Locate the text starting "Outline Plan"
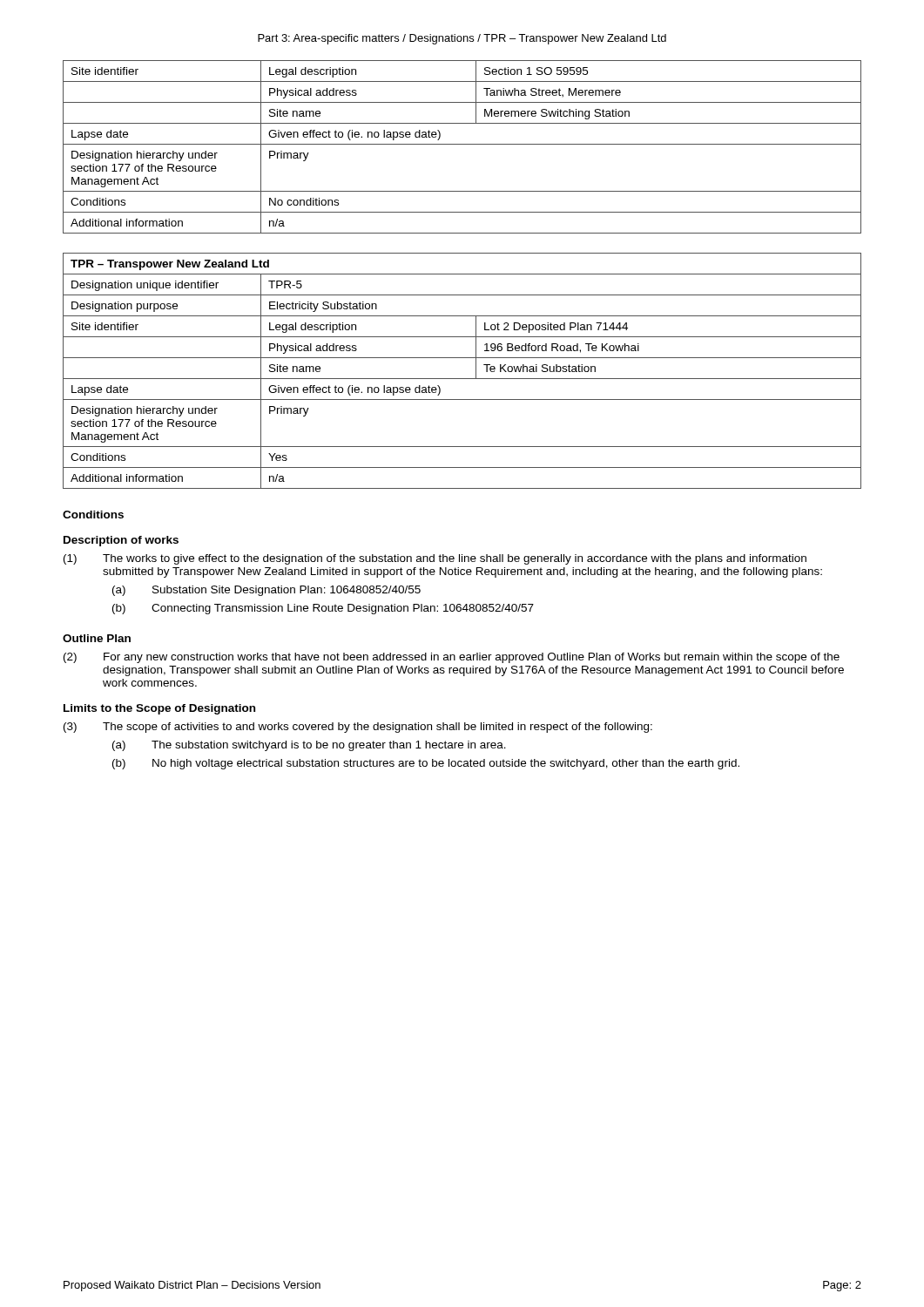The height and width of the screenshot is (1307, 924). point(97,638)
